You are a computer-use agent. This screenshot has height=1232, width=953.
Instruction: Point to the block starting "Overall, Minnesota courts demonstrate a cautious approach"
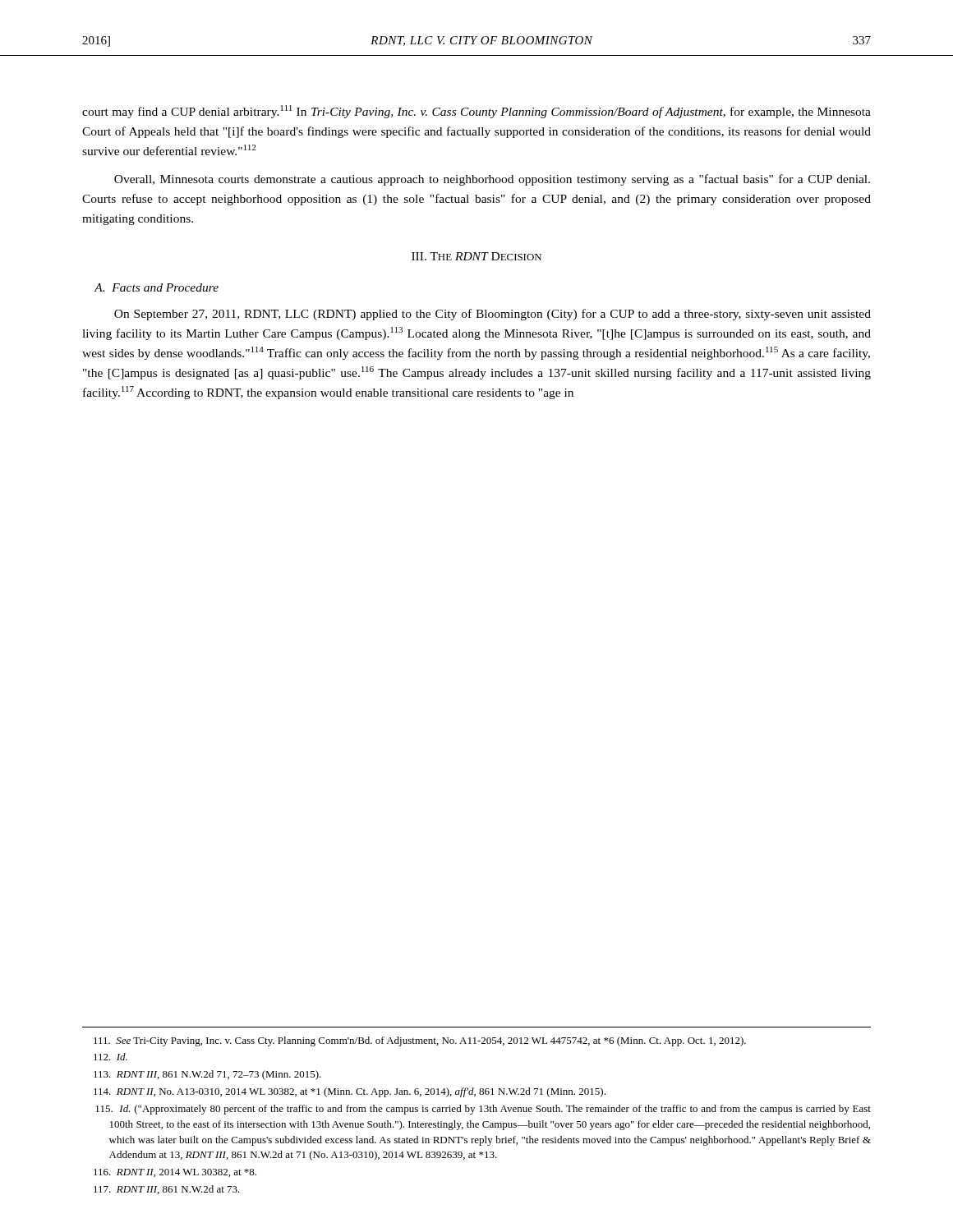click(476, 199)
